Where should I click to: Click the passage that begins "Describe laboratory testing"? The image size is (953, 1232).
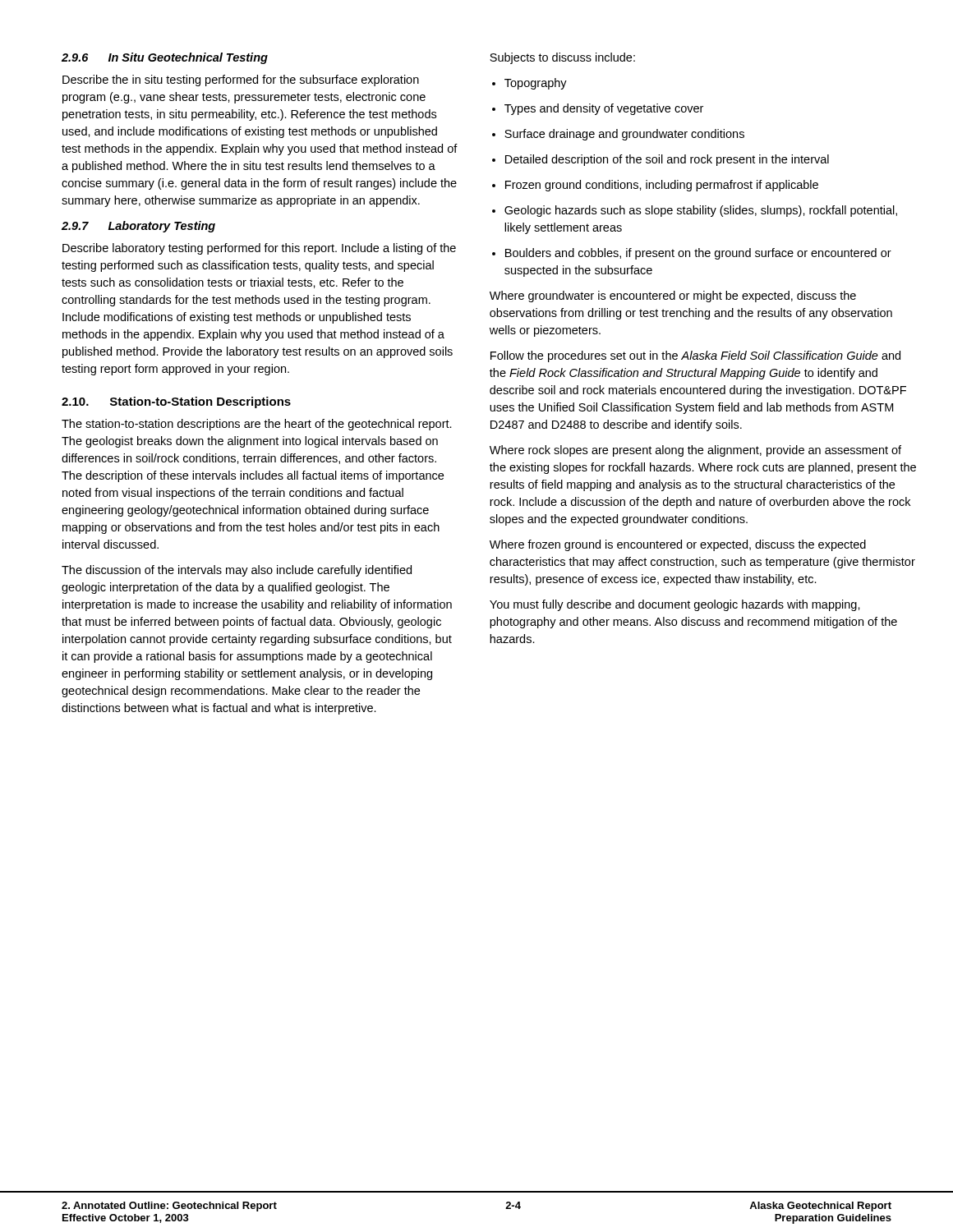click(261, 309)
